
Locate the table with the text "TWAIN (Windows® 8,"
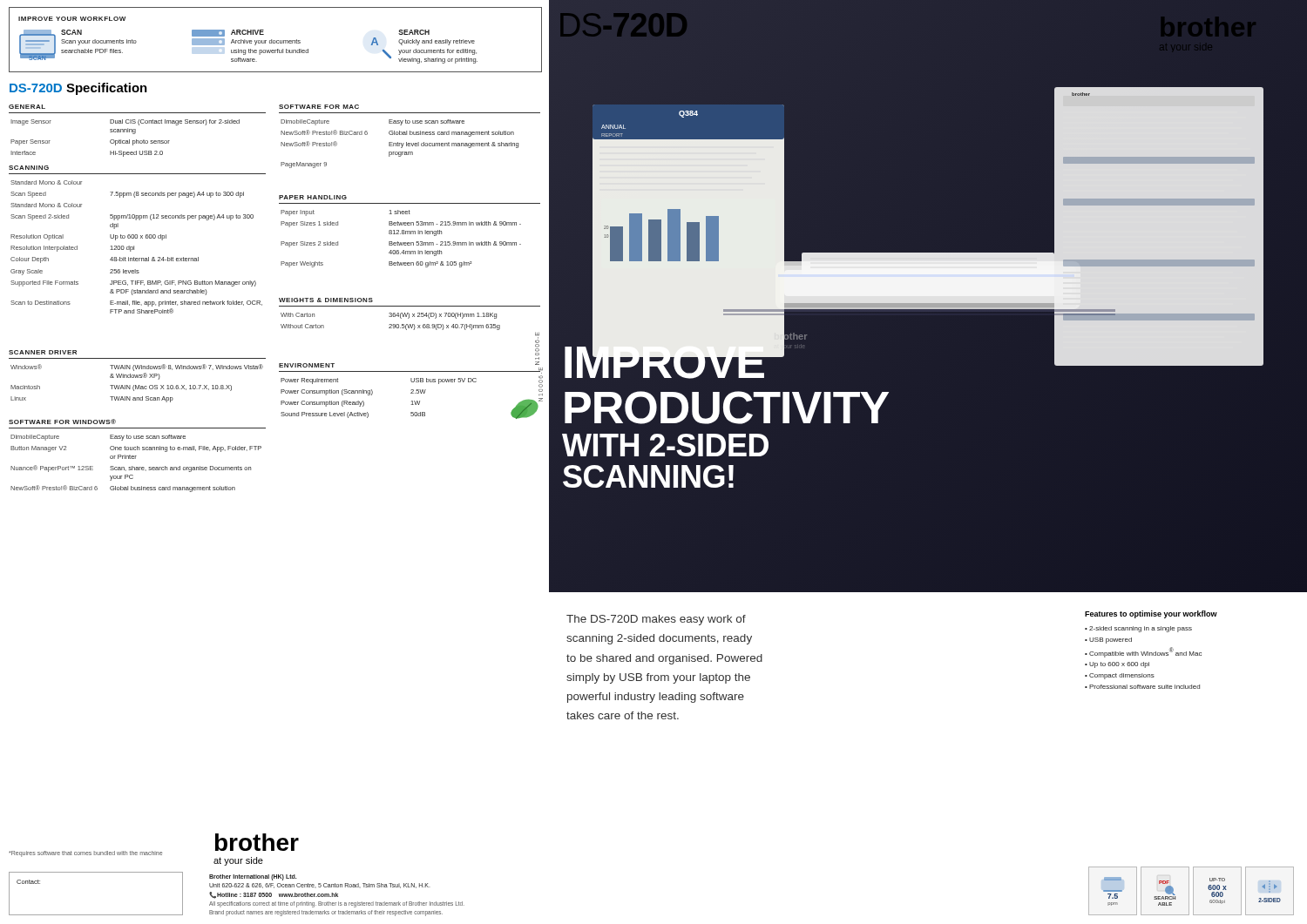pyautogui.click(x=137, y=376)
